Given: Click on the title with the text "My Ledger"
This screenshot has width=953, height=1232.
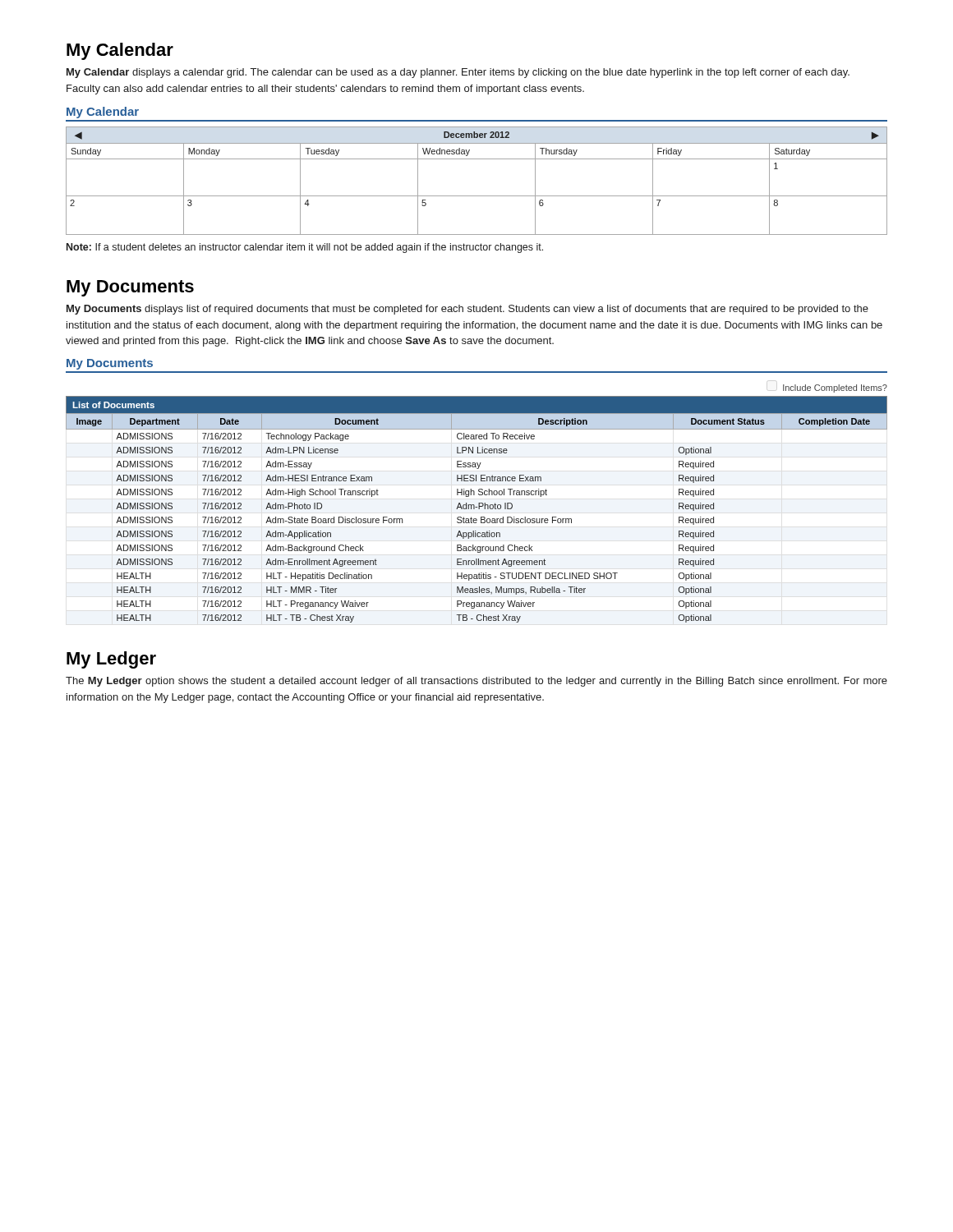Looking at the screenshot, I should (111, 658).
